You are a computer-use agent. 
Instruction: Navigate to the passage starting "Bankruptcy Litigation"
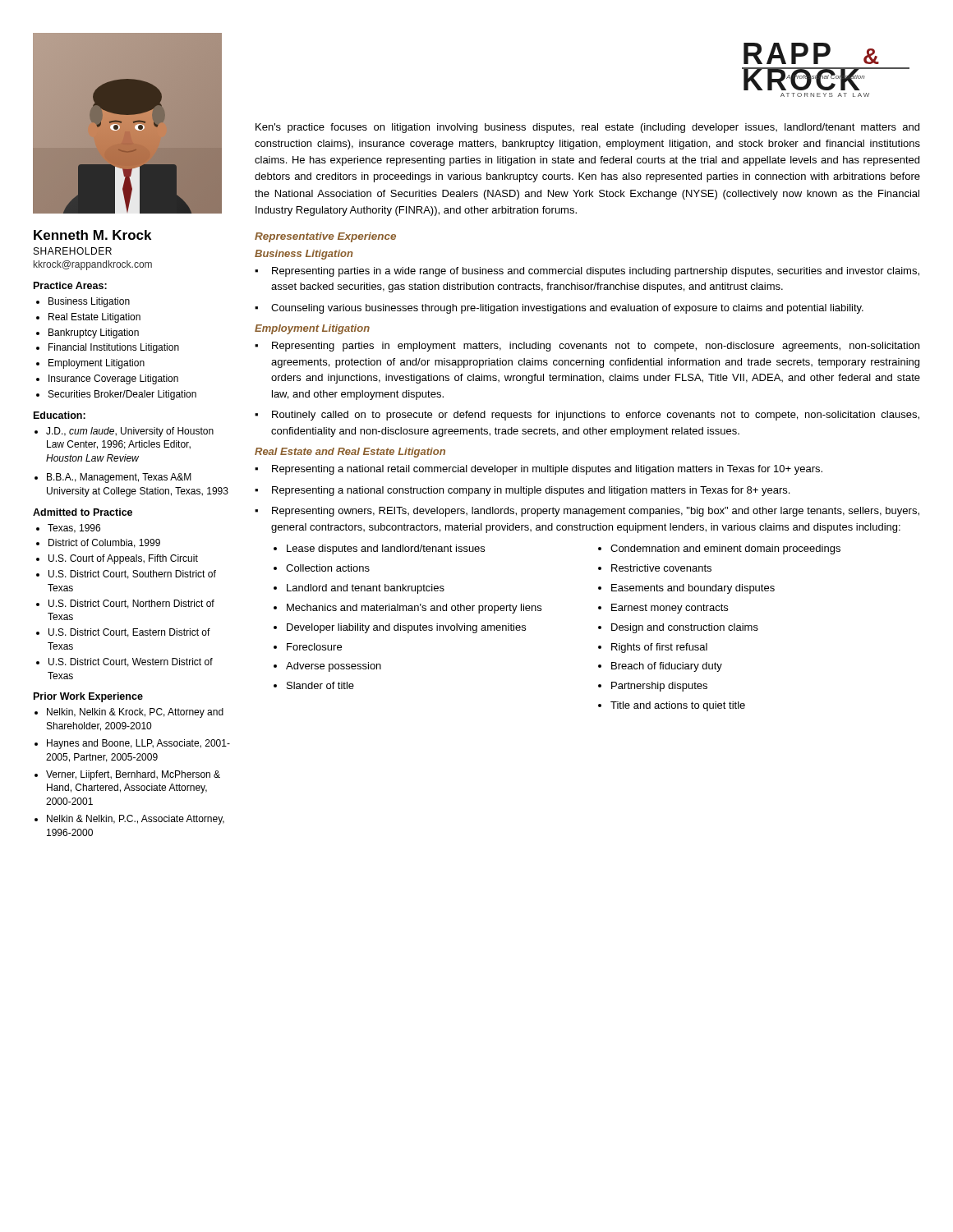point(93,332)
